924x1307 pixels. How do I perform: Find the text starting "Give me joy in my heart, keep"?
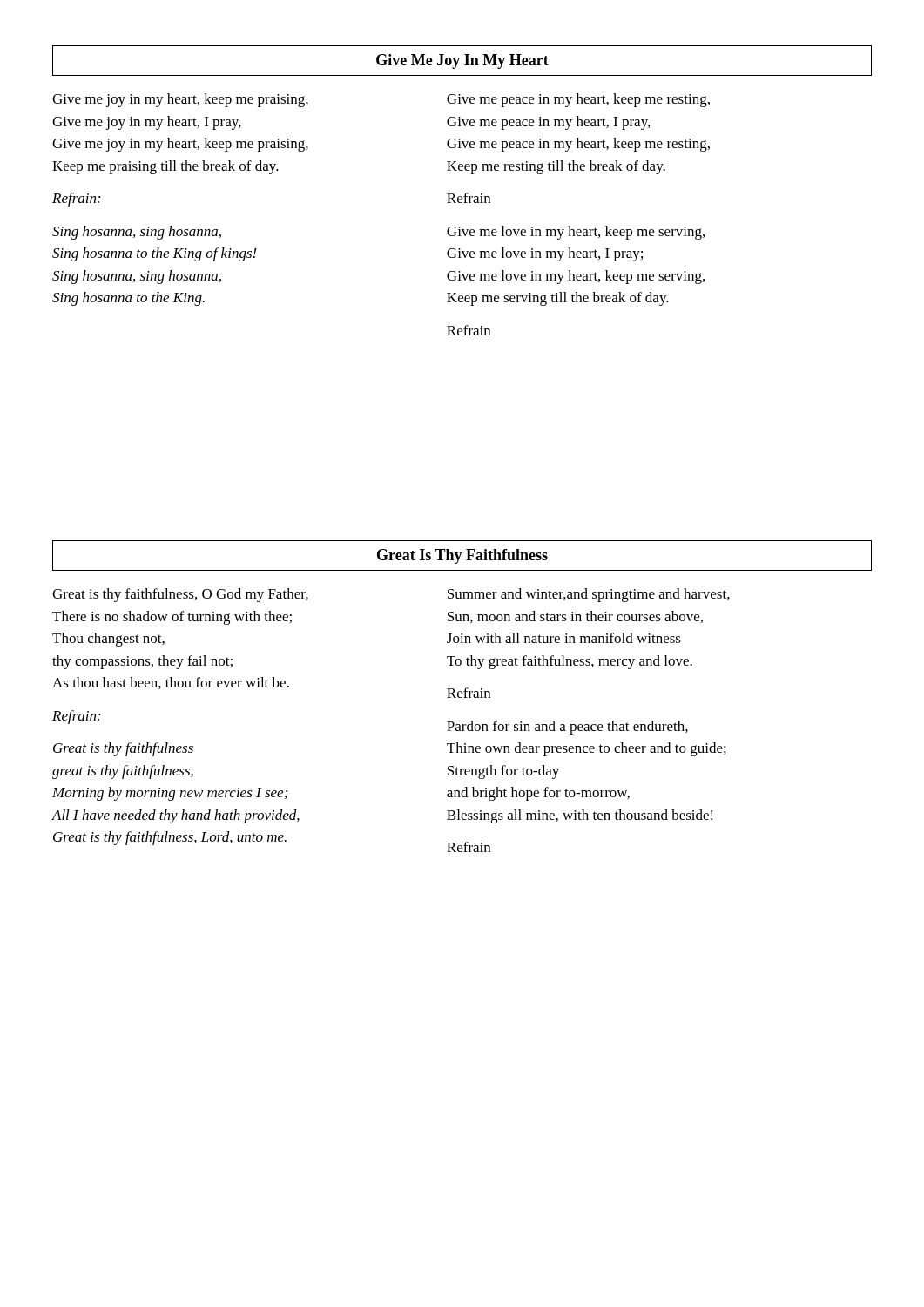[241, 132]
